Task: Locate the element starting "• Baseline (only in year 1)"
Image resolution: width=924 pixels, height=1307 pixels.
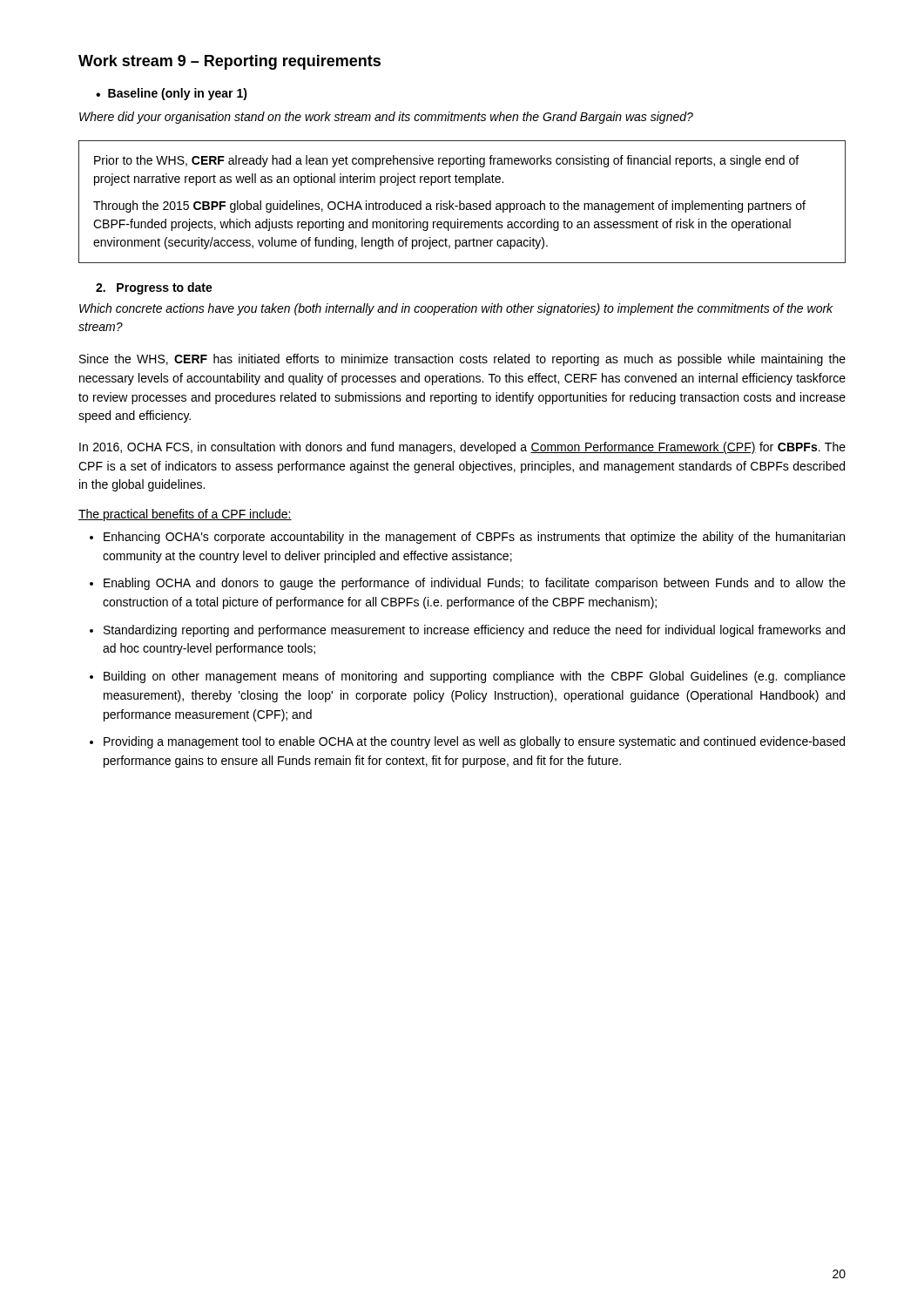Action: pos(172,95)
